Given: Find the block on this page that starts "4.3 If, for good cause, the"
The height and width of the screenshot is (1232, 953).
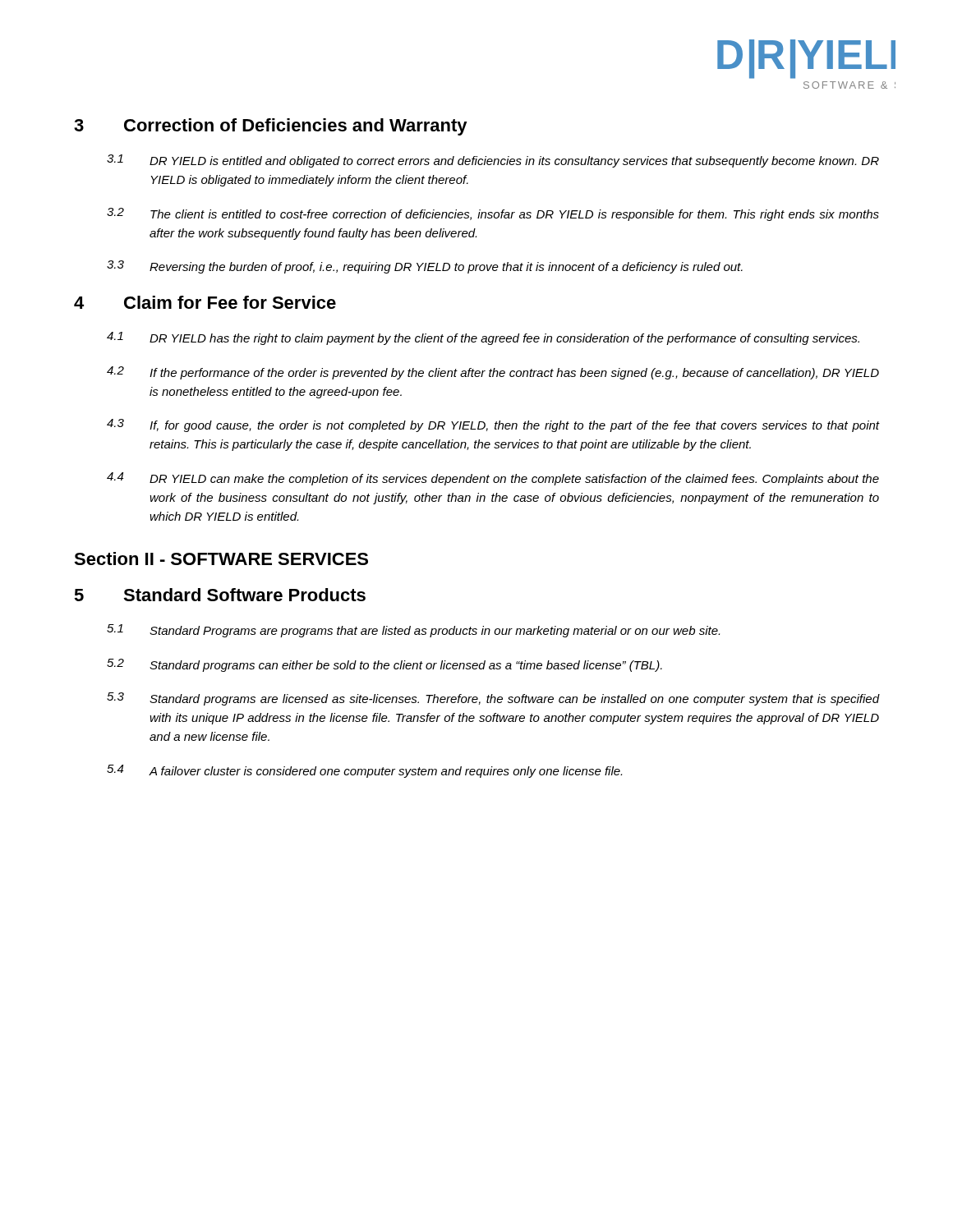Looking at the screenshot, I should pos(493,435).
